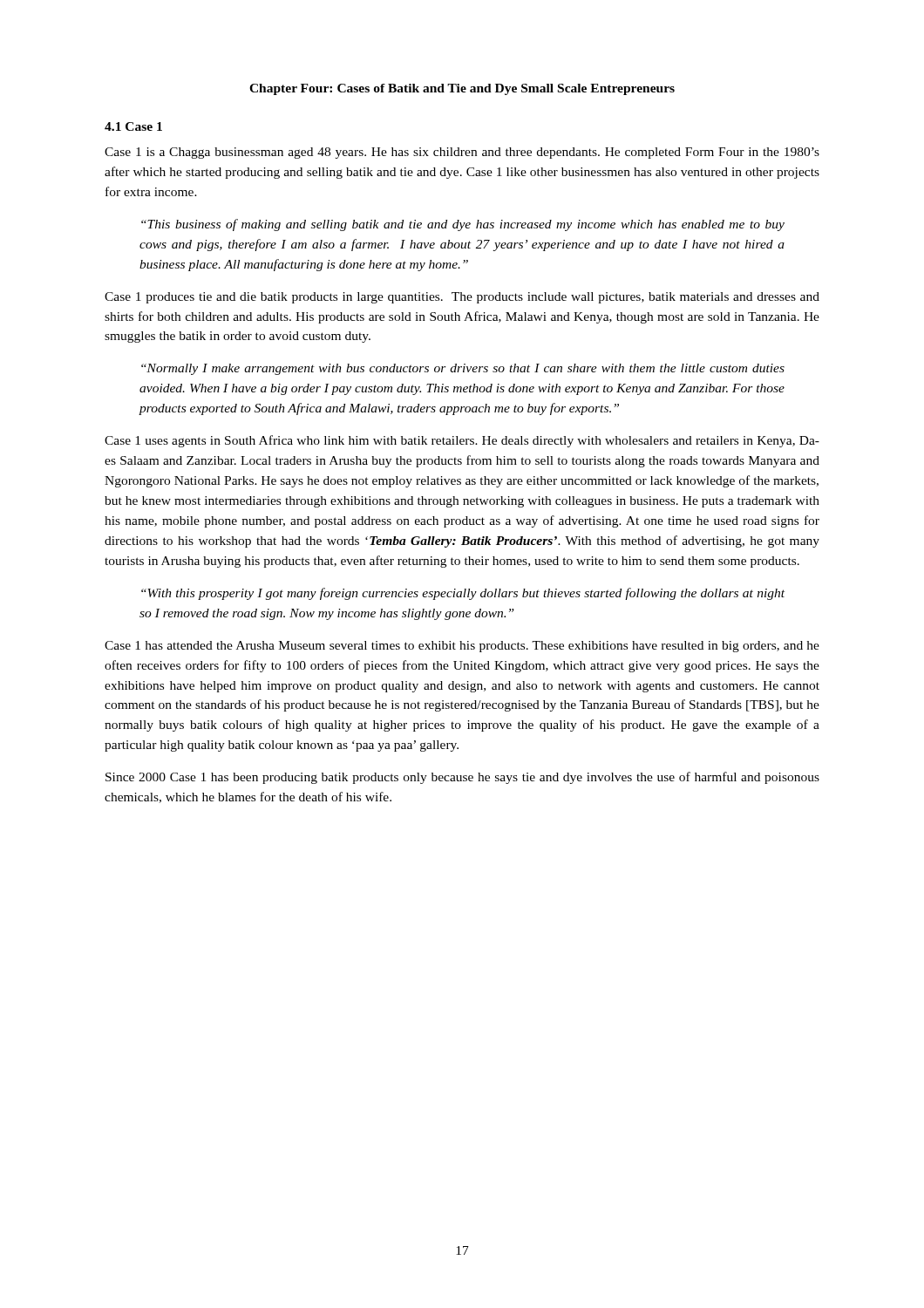Find the passage starting "Chapter Four: Cases of Batik and Tie"
Image resolution: width=924 pixels, height=1308 pixels.
tap(462, 88)
